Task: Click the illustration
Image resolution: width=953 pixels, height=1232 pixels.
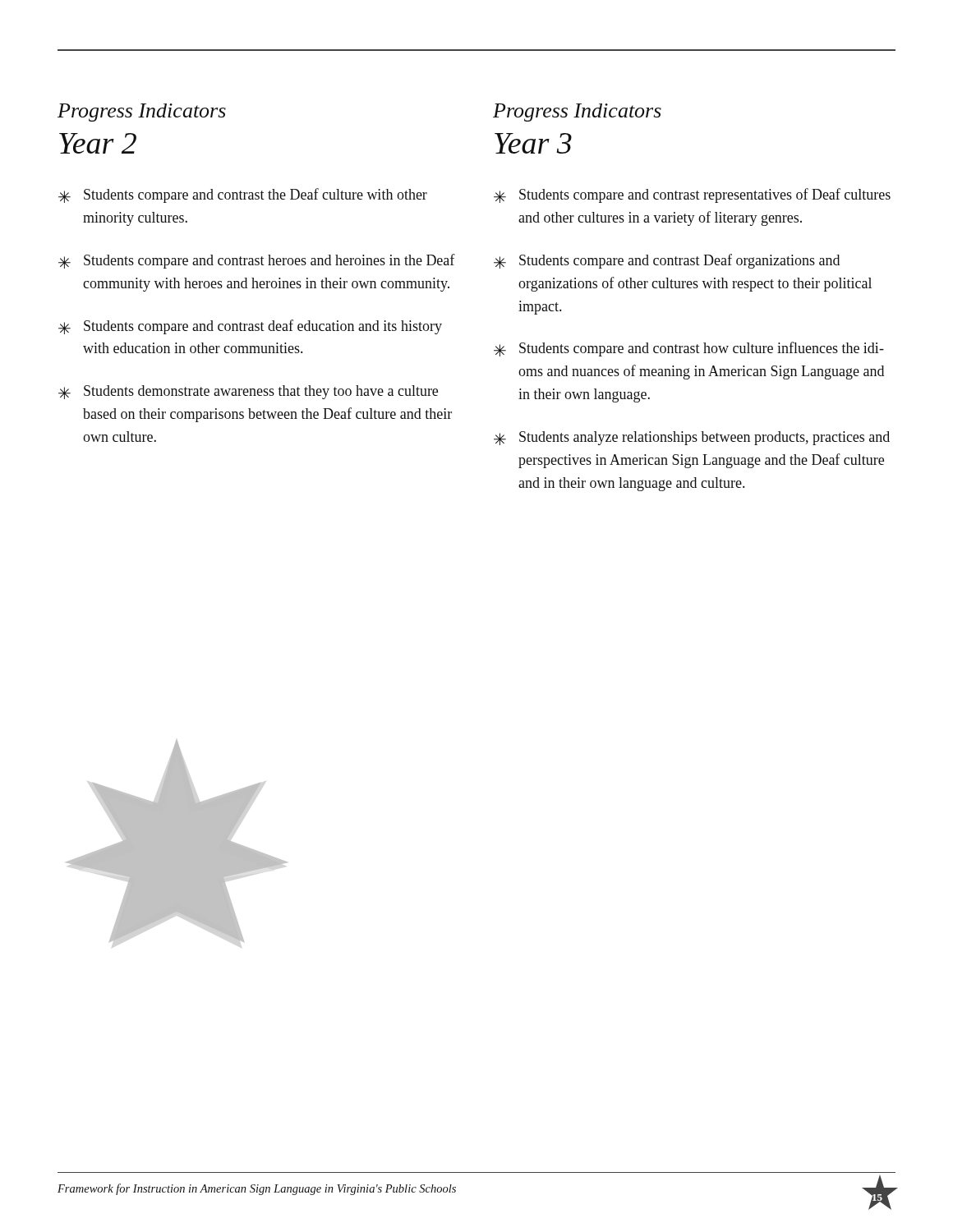Action: (177, 858)
